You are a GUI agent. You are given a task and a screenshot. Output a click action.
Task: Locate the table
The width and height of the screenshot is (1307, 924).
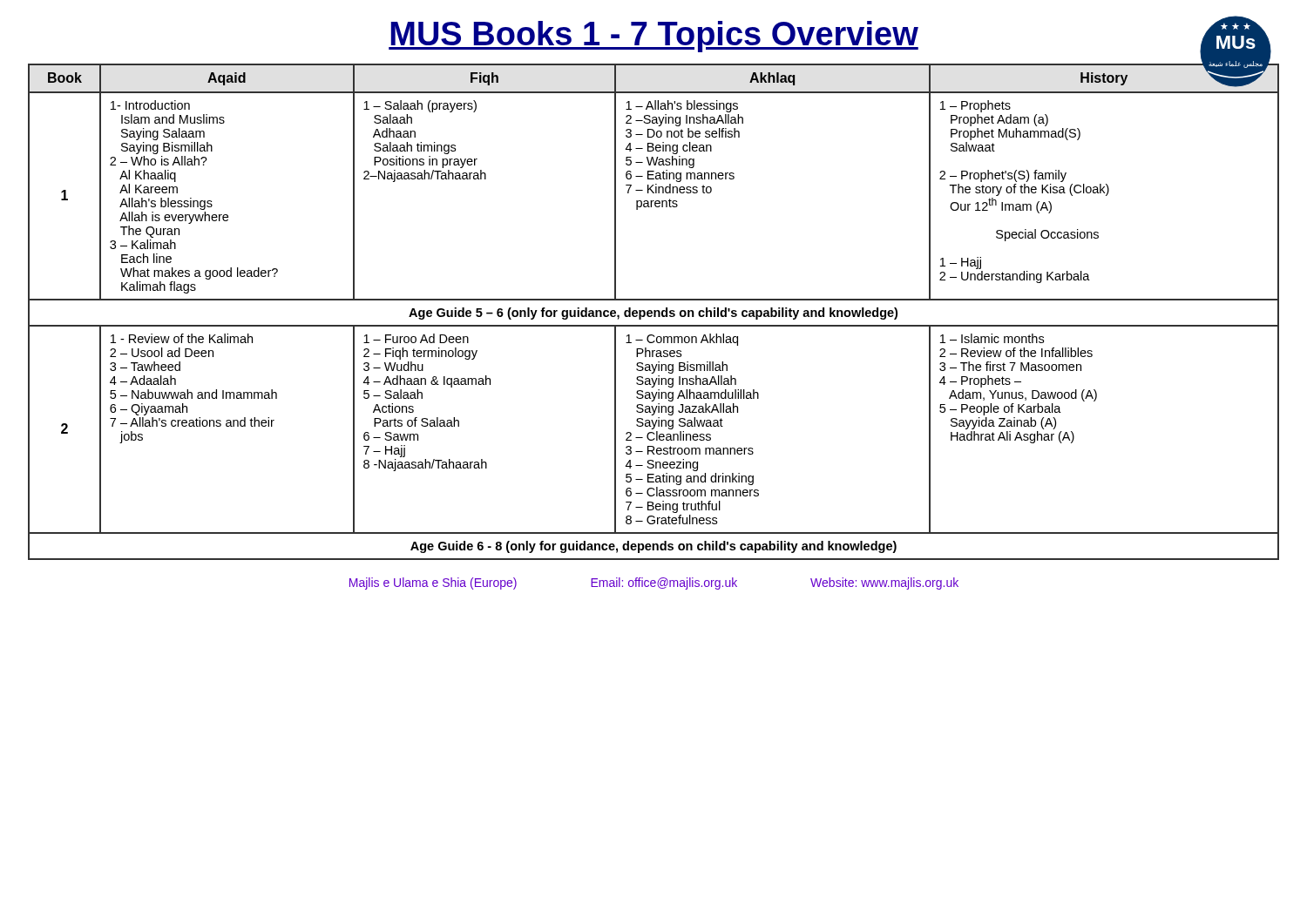[654, 312]
